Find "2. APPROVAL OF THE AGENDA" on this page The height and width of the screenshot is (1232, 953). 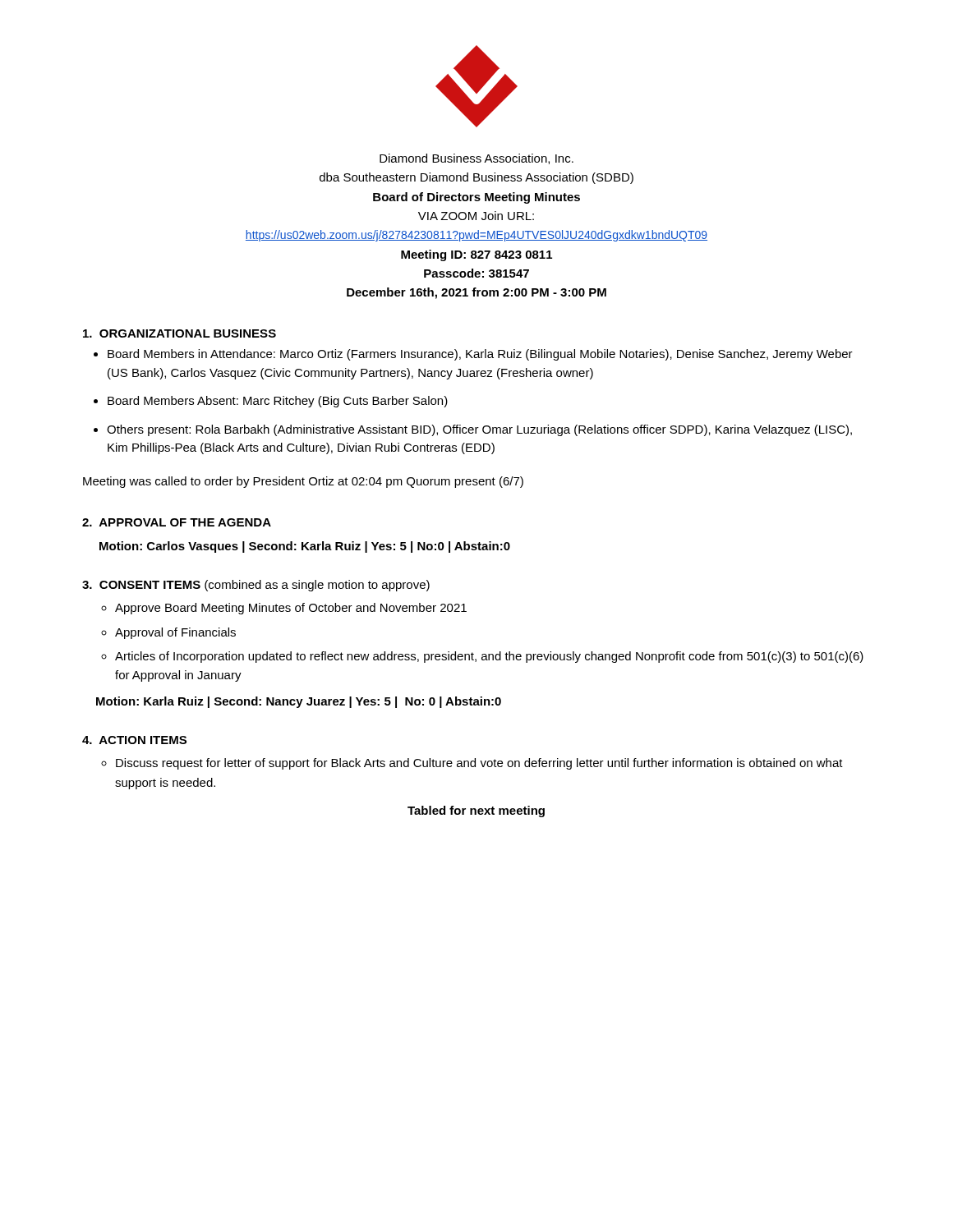click(177, 522)
